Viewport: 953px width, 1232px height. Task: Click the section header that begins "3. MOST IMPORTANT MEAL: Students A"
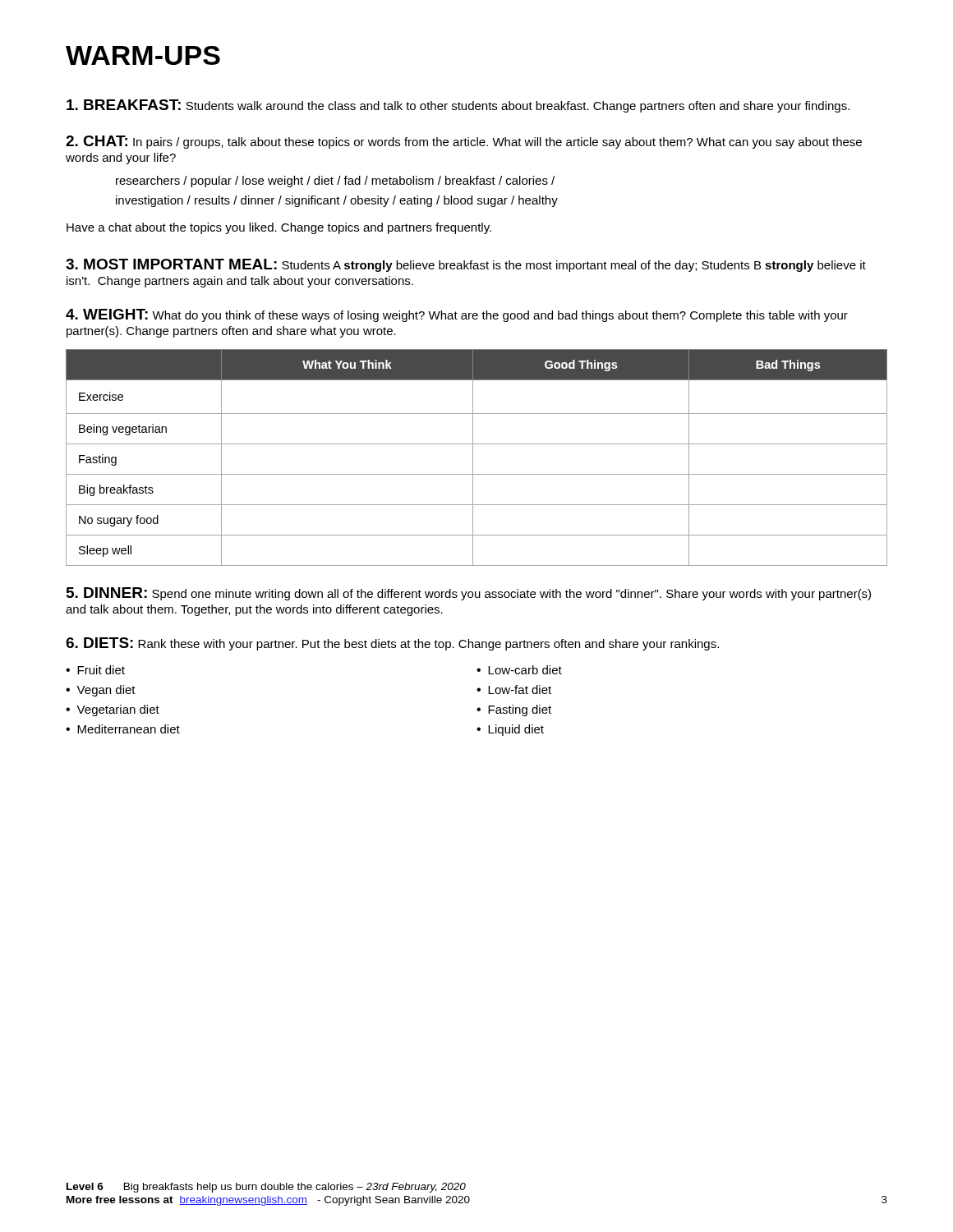click(466, 271)
